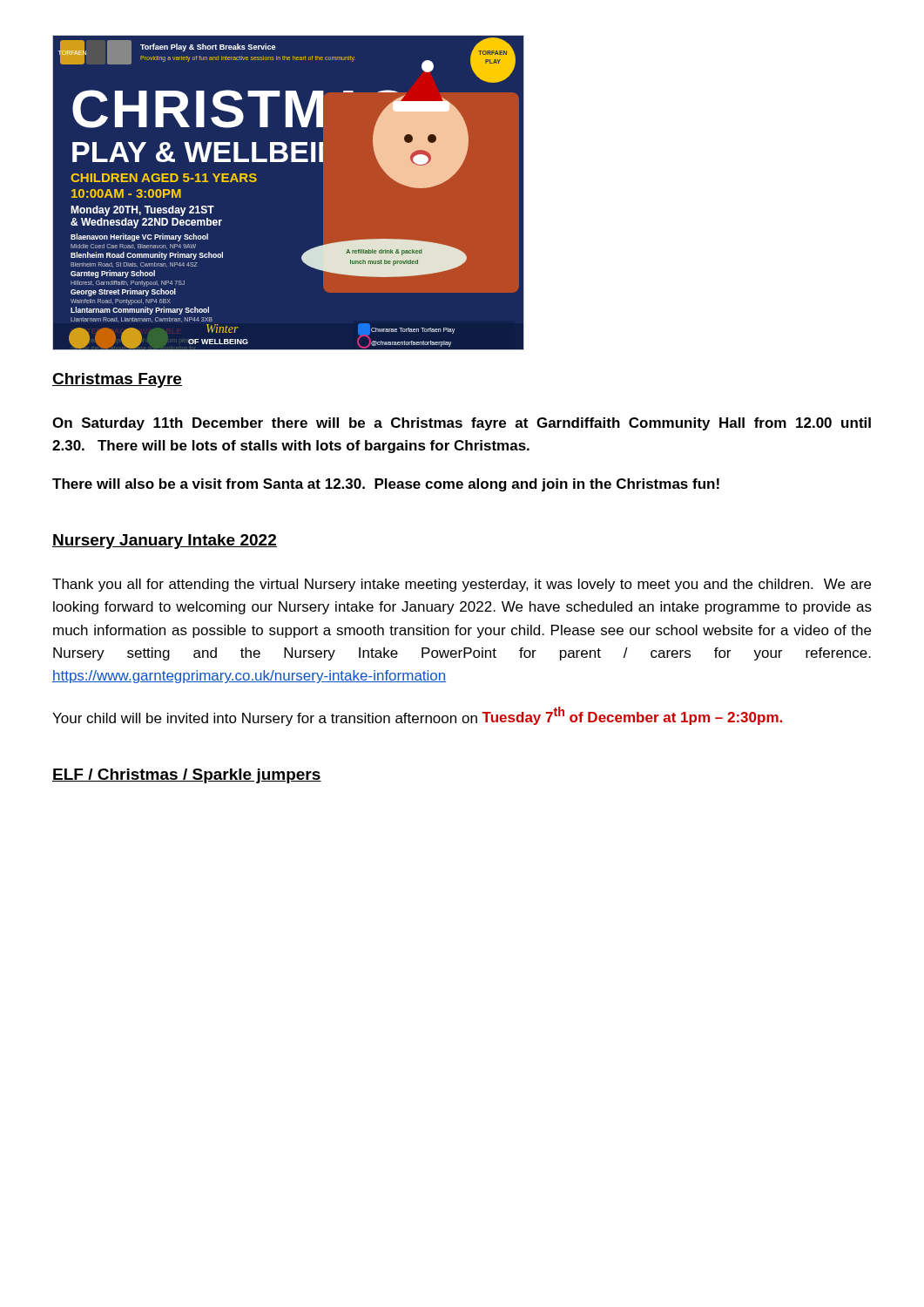Find the block on this page that starts "Thank you all for attending the virtual Nursery"

[x=462, y=631]
